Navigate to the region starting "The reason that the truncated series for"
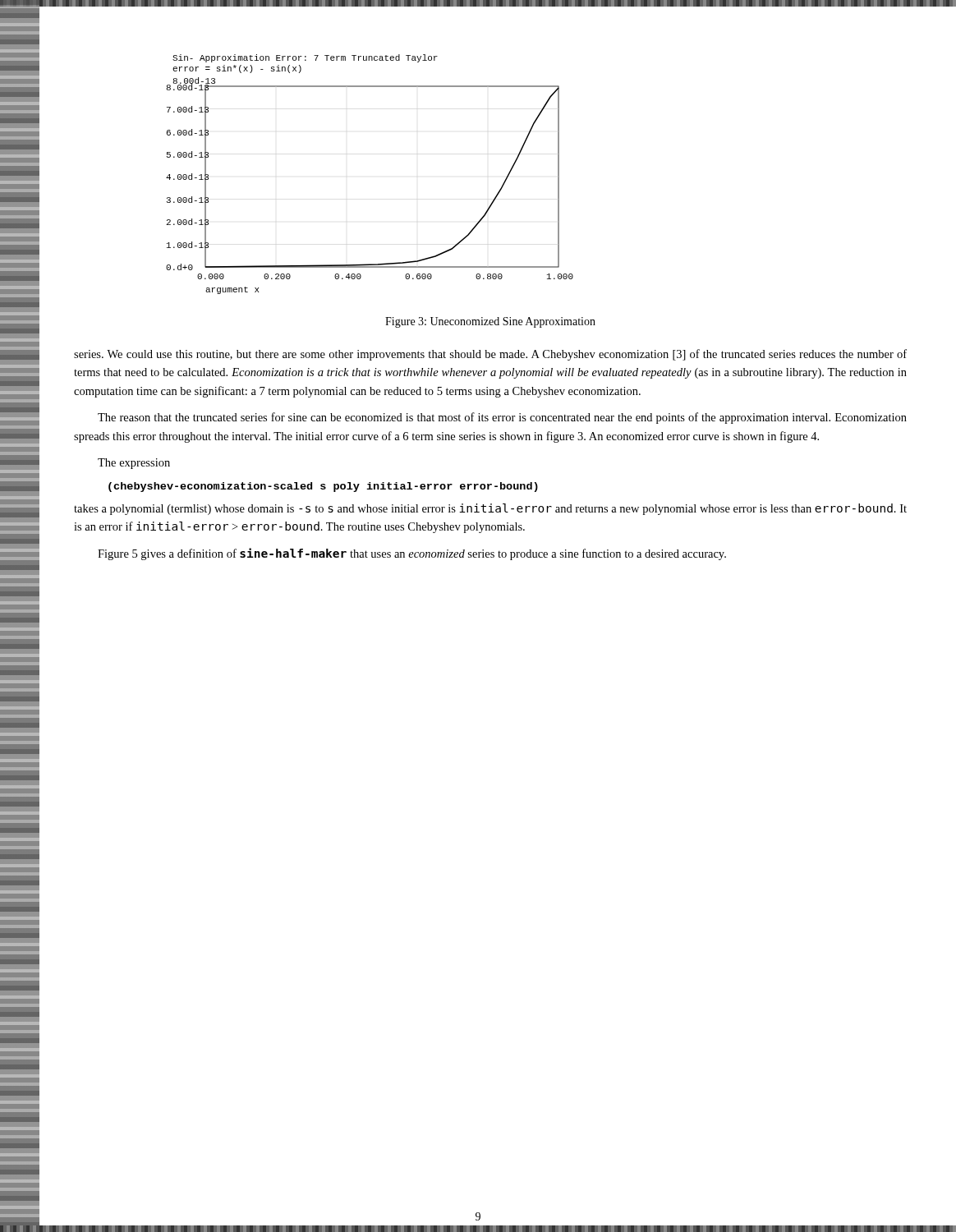This screenshot has width=956, height=1232. pyautogui.click(x=490, y=427)
